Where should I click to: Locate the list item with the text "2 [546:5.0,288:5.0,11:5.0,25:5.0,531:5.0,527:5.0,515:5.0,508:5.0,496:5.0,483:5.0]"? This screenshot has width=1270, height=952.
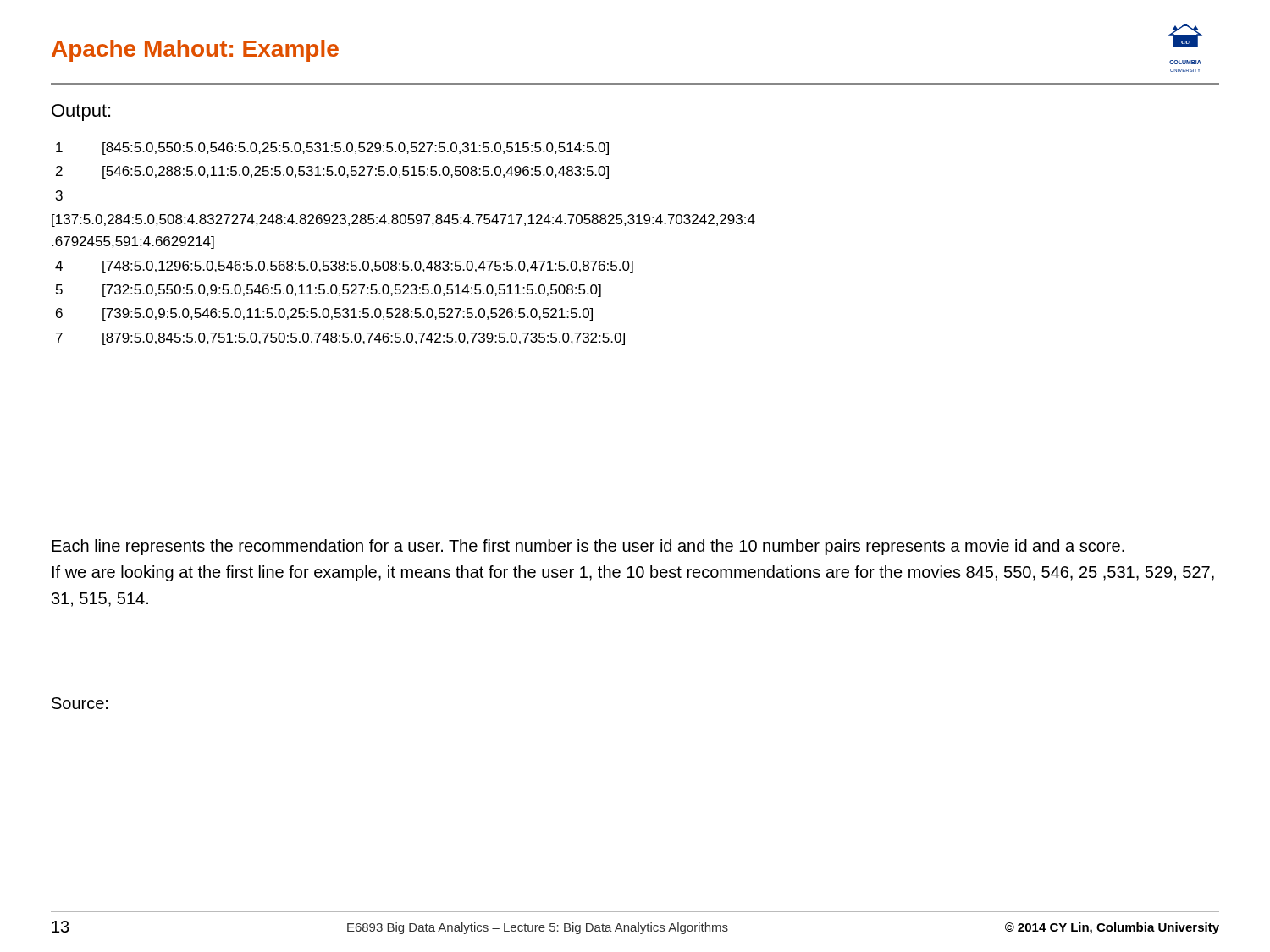point(330,172)
